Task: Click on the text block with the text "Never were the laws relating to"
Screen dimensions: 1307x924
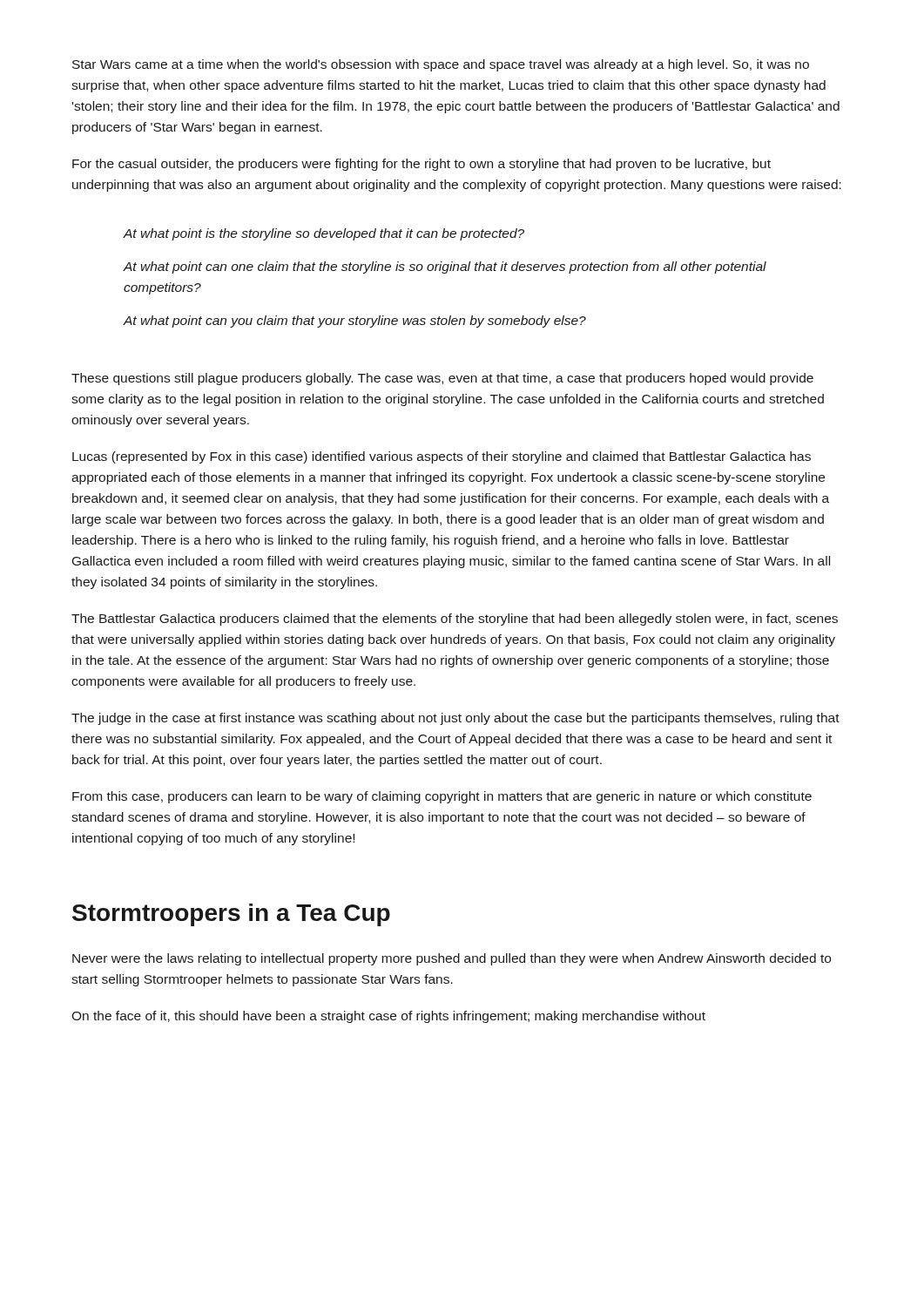Action: coord(451,968)
